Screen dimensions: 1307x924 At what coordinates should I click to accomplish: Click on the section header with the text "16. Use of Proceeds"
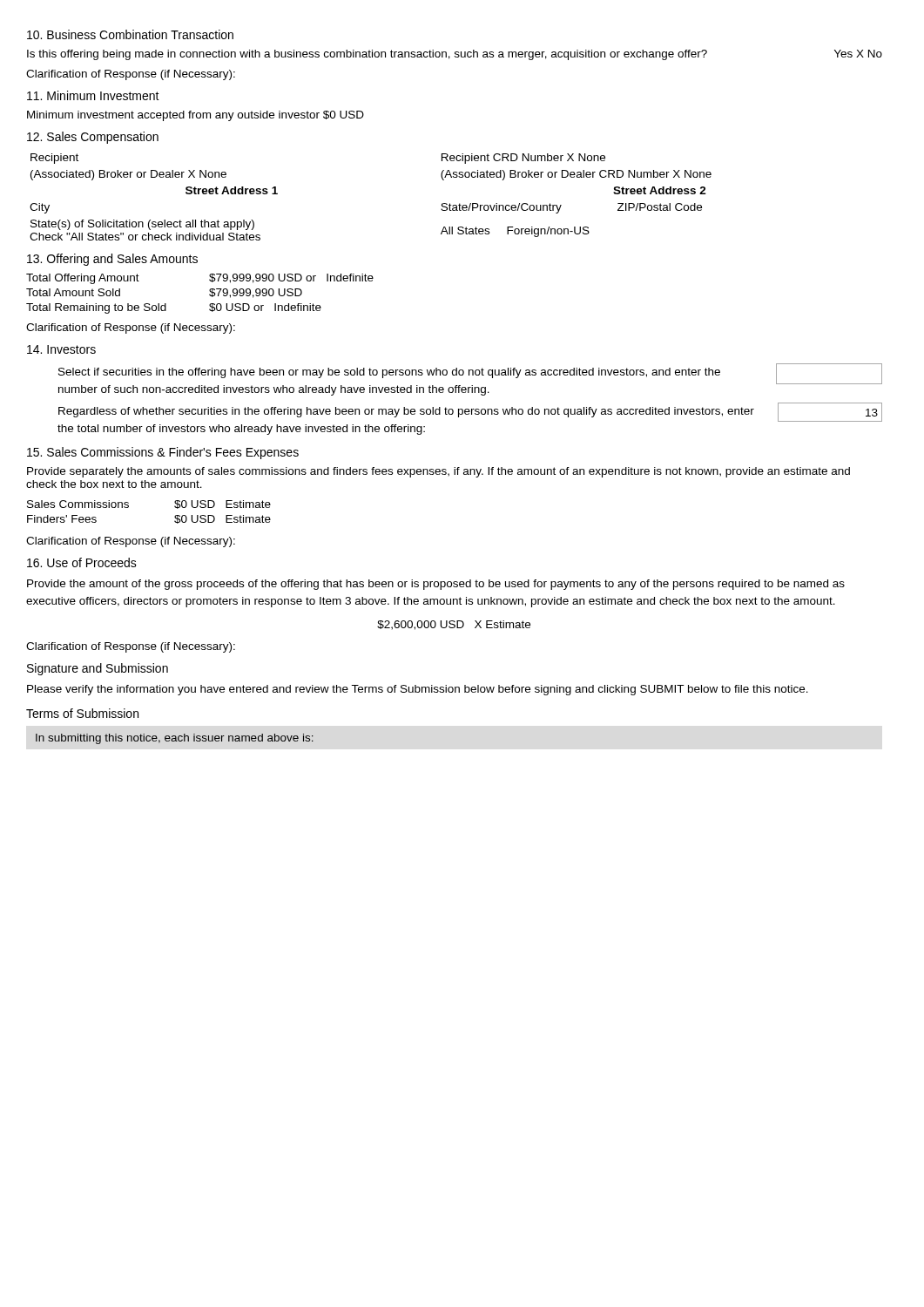click(81, 563)
